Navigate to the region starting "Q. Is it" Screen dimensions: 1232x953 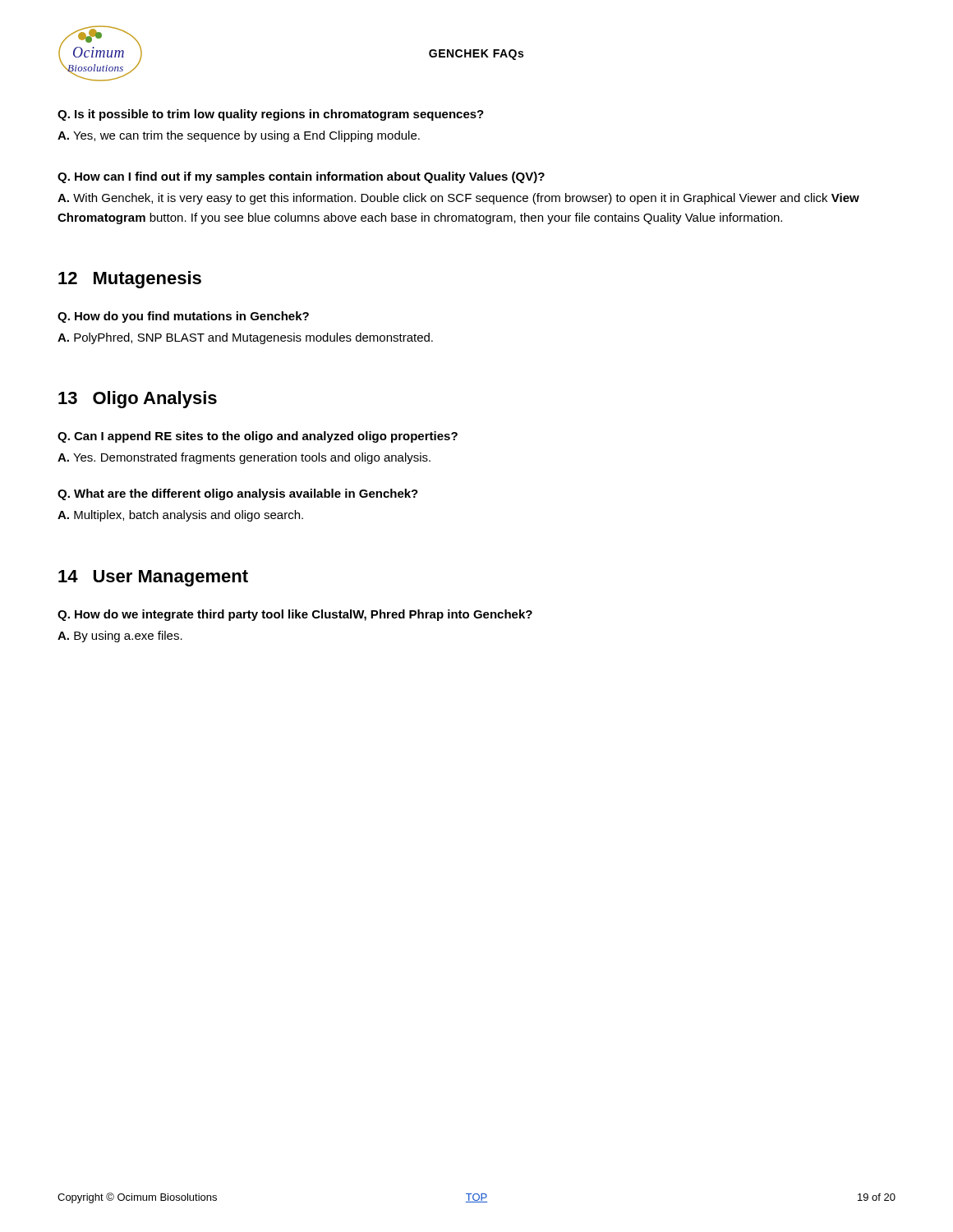476,126
